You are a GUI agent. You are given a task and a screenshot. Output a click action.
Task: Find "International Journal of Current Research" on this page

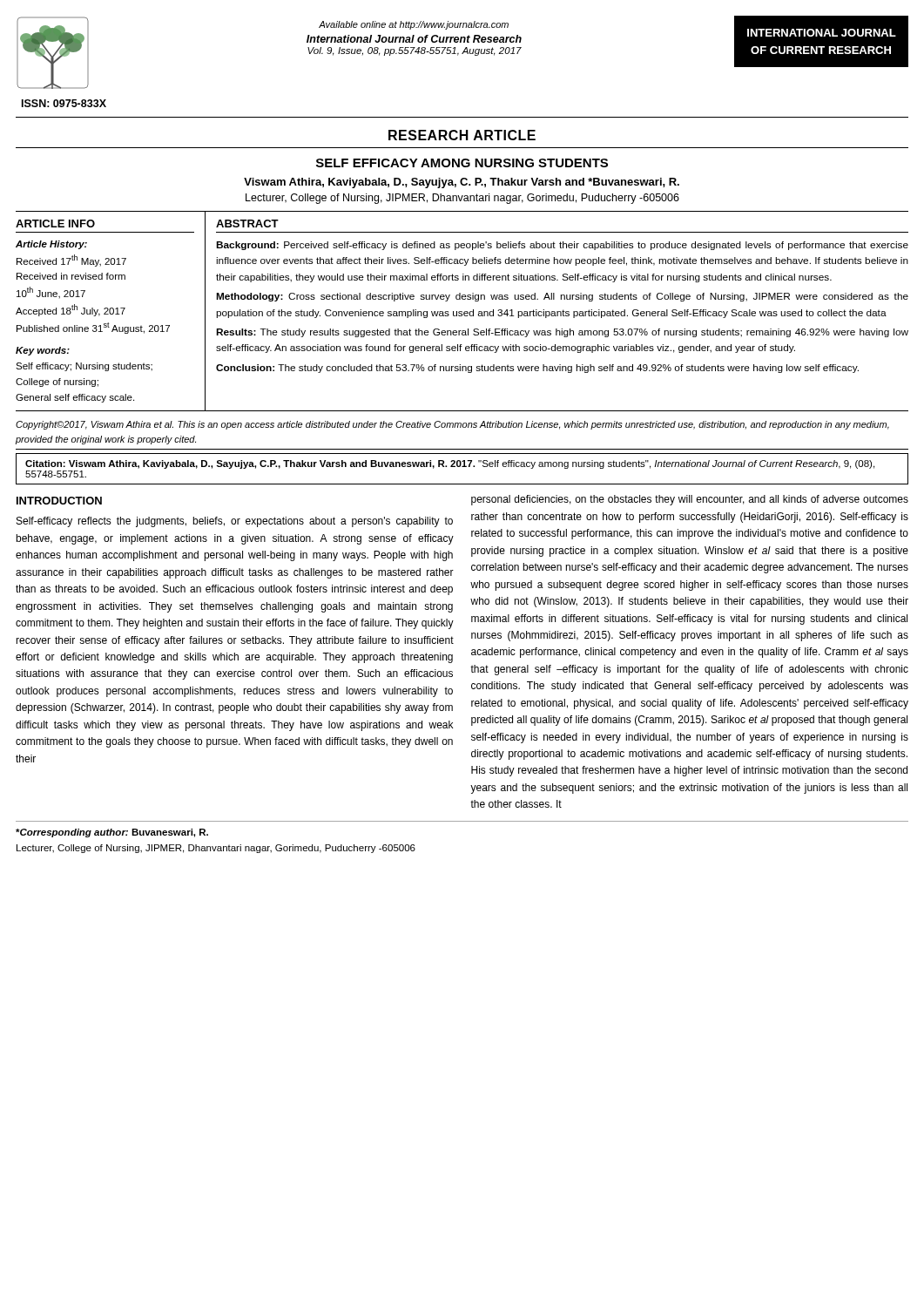(x=414, y=39)
